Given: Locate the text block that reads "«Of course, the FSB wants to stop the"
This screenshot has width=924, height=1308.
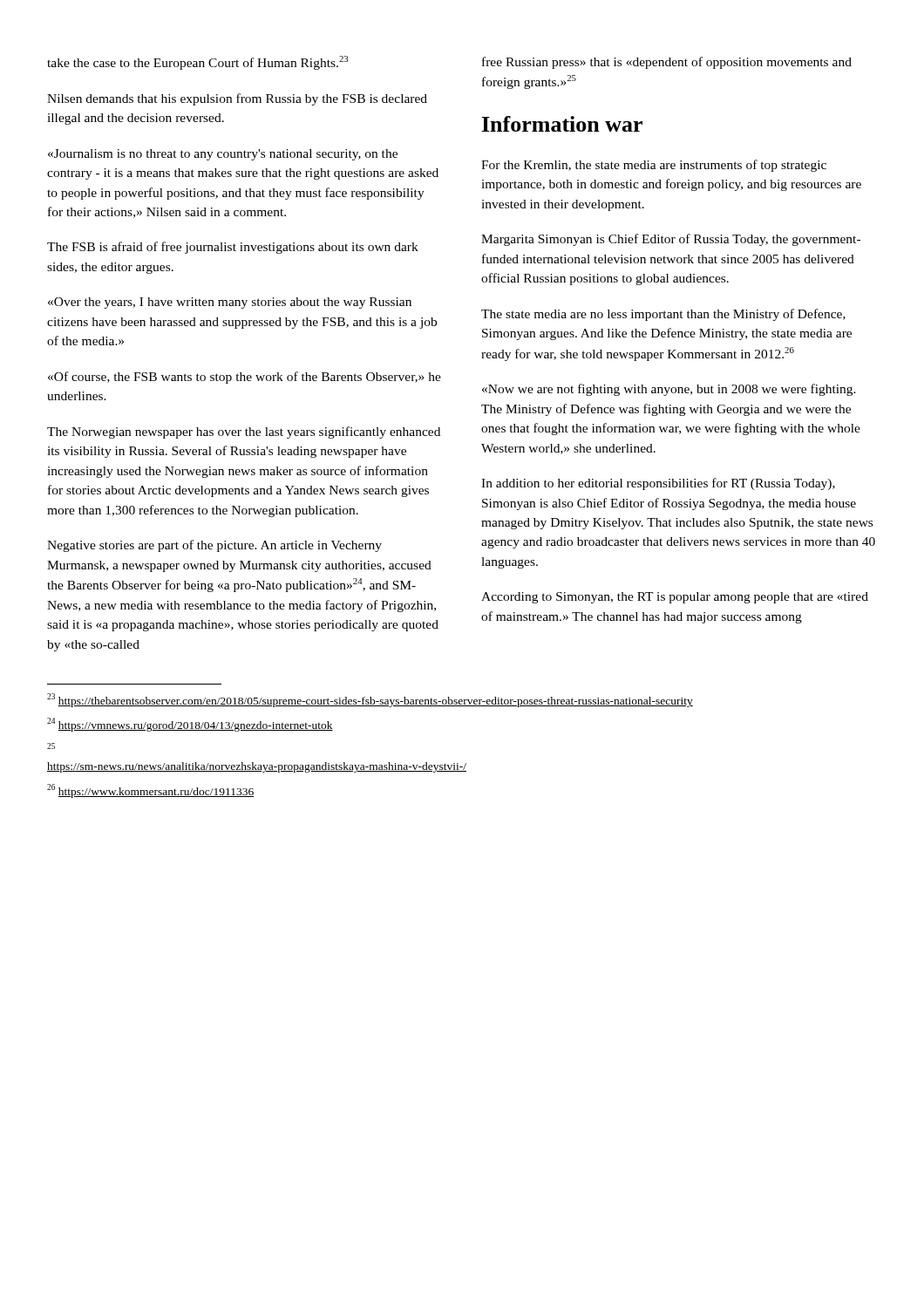Looking at the screenshot, I should [x=244, y=386].
